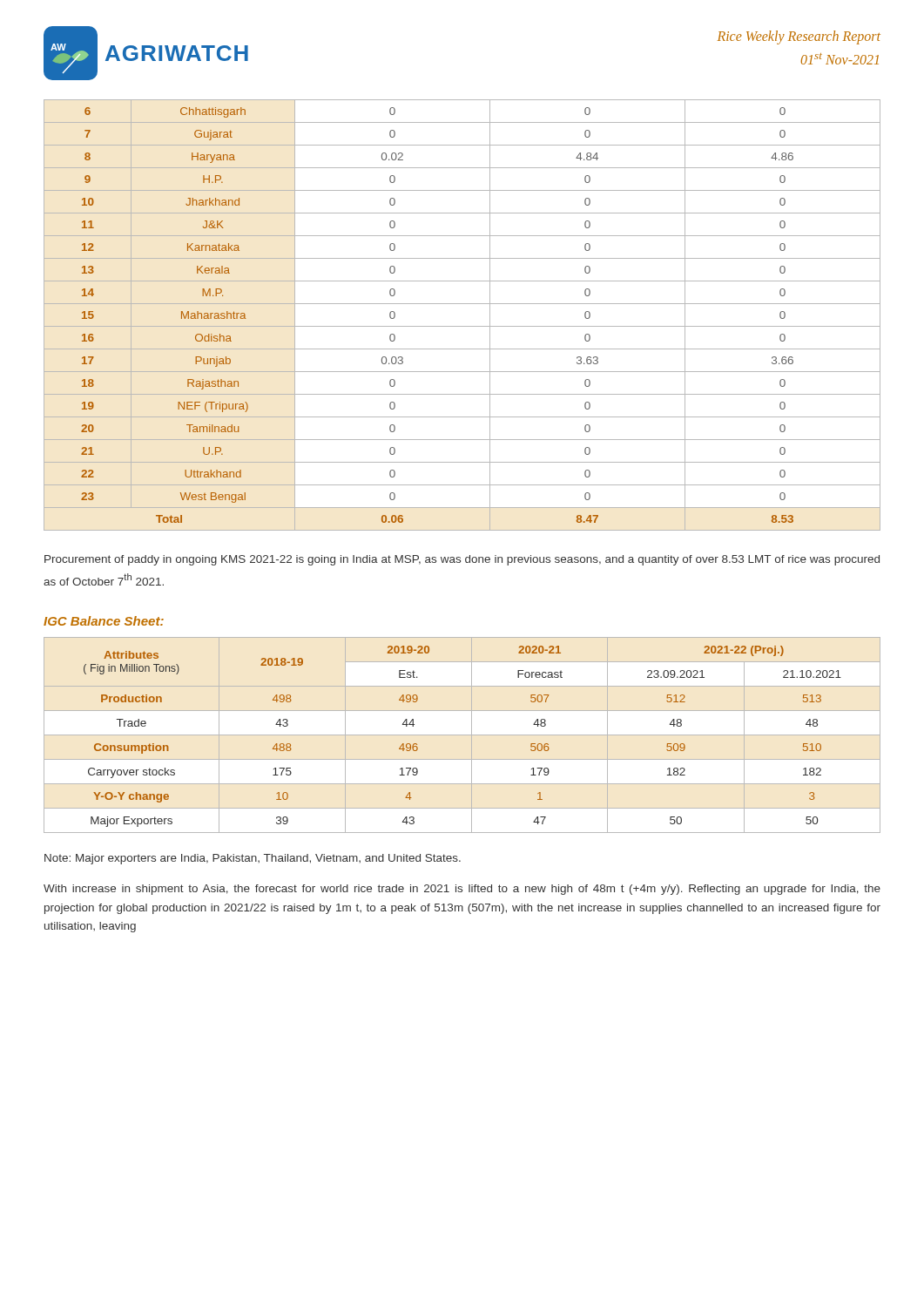The height and width of the screenshot is (1307, 924).
Task: Find the text block starting "IGC Balance Sheet:"
Action: coord(104,621)
